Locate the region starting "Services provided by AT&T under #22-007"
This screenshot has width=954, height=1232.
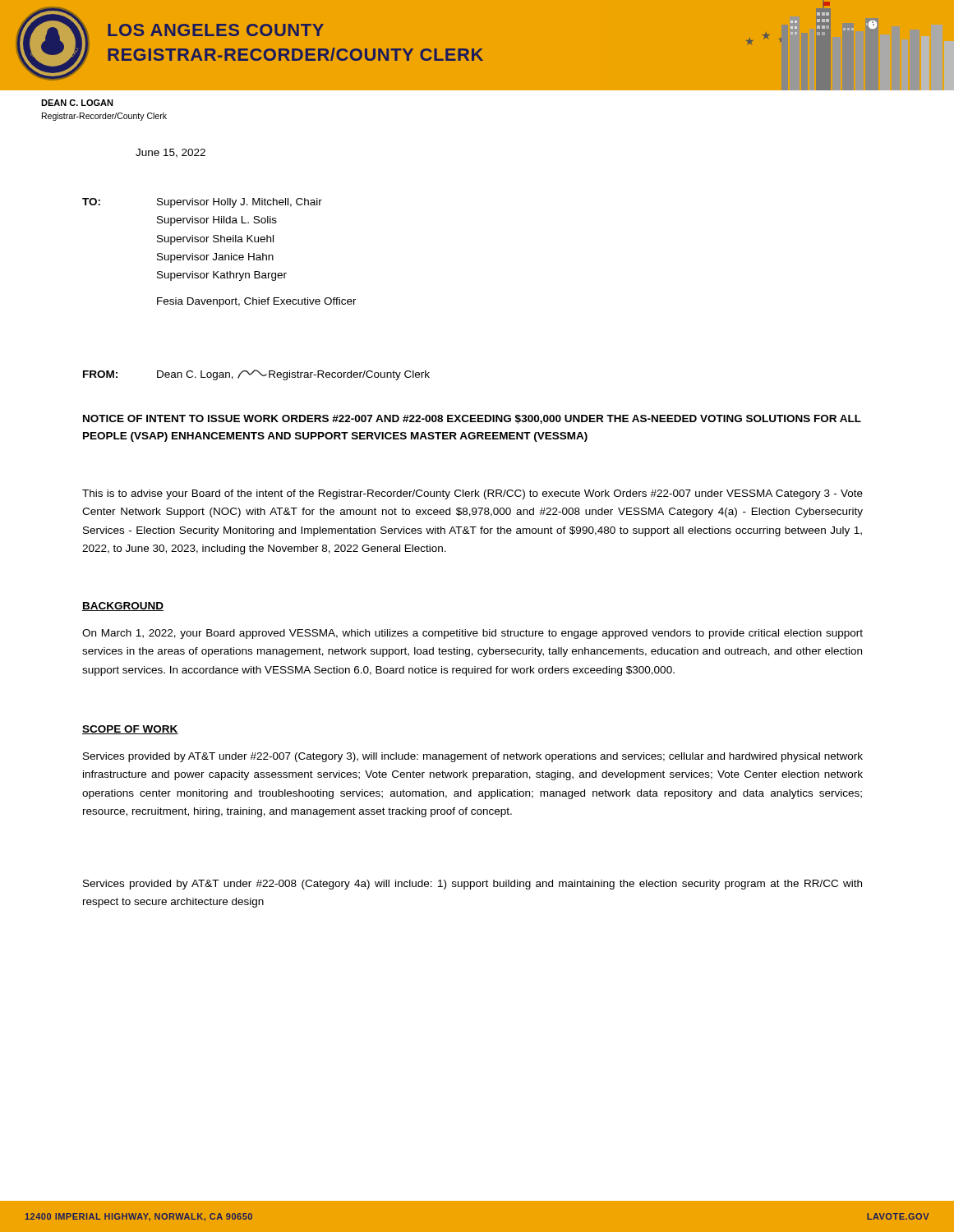(x=472, y=783)
